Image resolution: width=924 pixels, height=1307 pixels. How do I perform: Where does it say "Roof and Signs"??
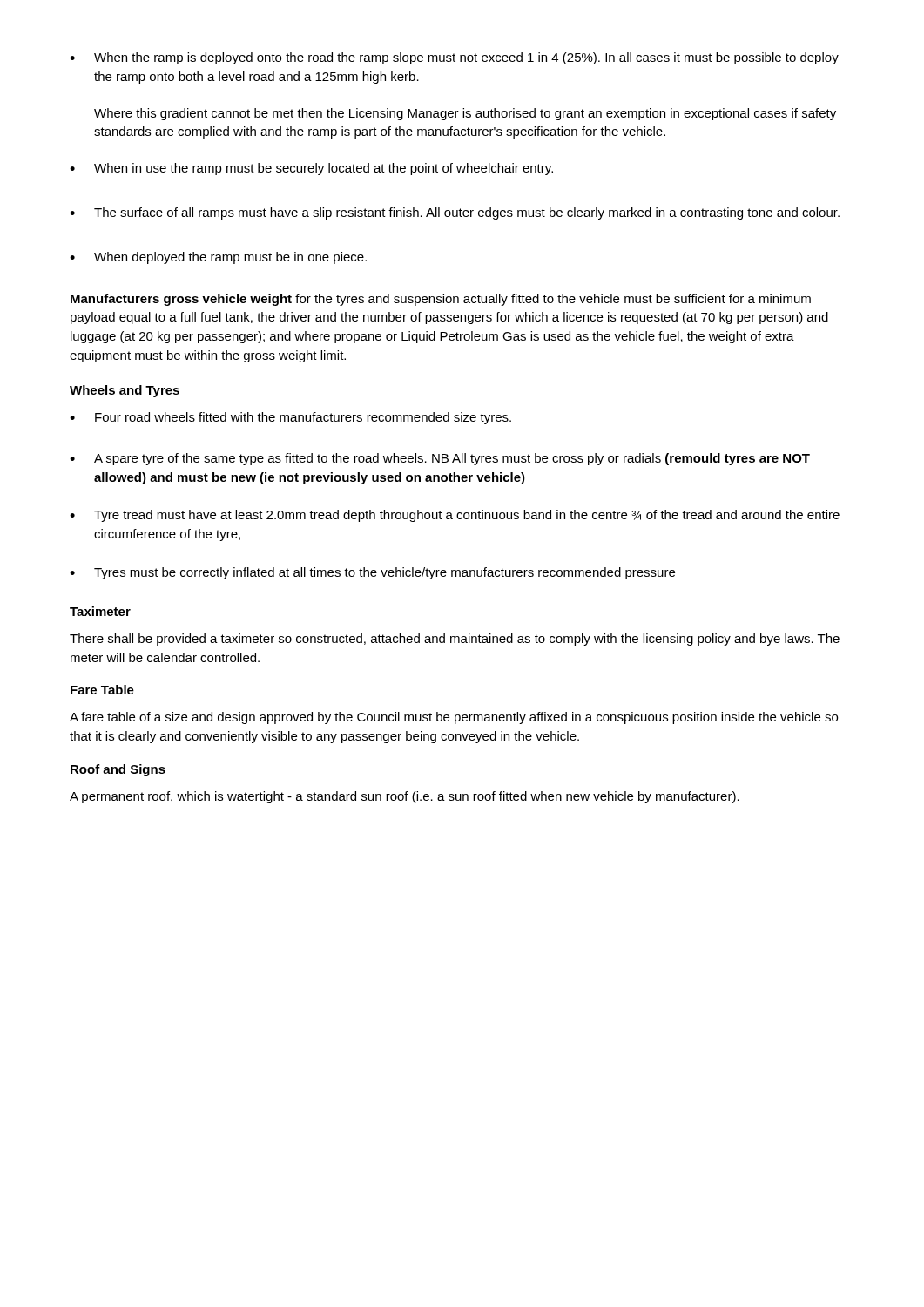[118, 769]
